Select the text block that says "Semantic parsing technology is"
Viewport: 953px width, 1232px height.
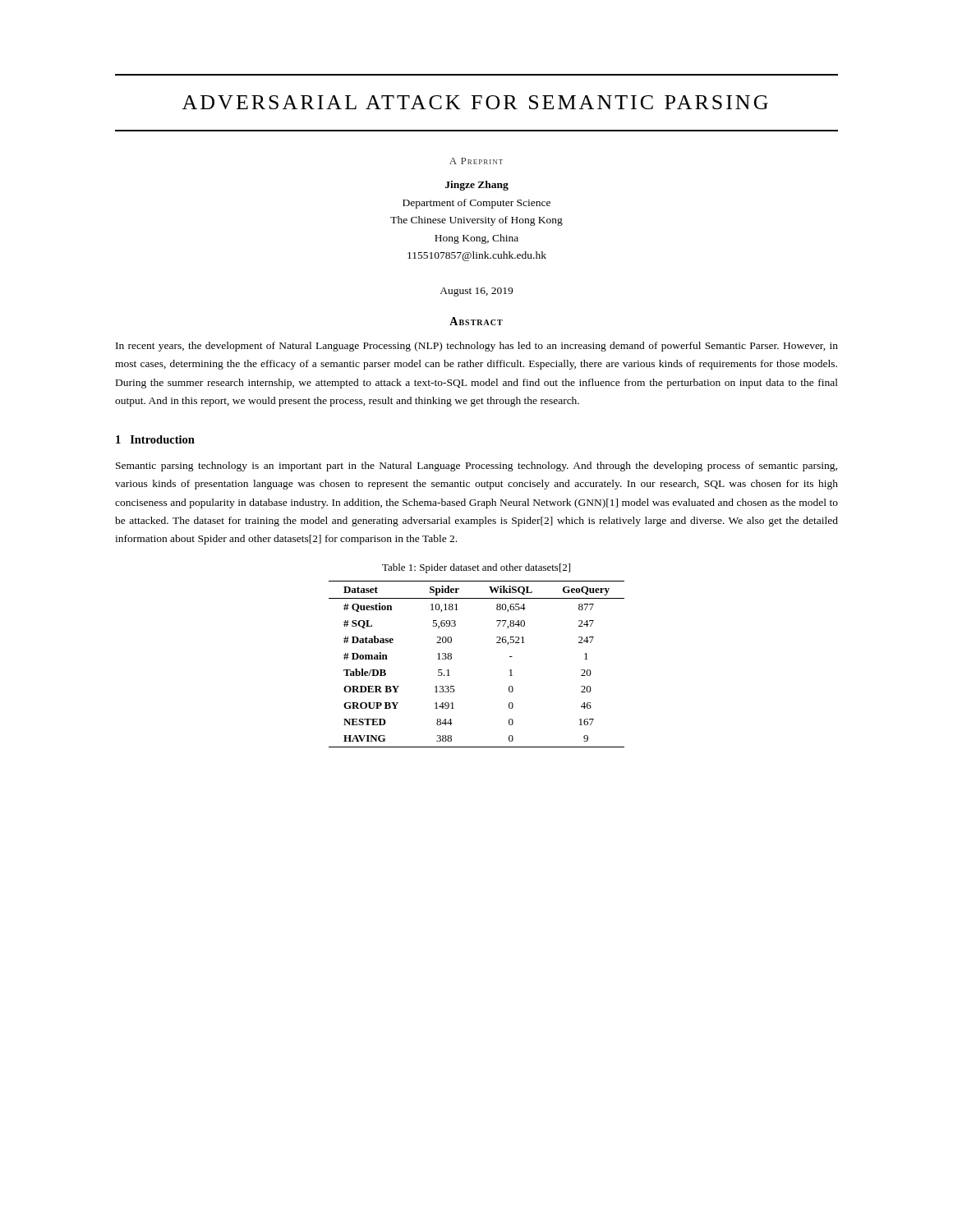(476, 502)
